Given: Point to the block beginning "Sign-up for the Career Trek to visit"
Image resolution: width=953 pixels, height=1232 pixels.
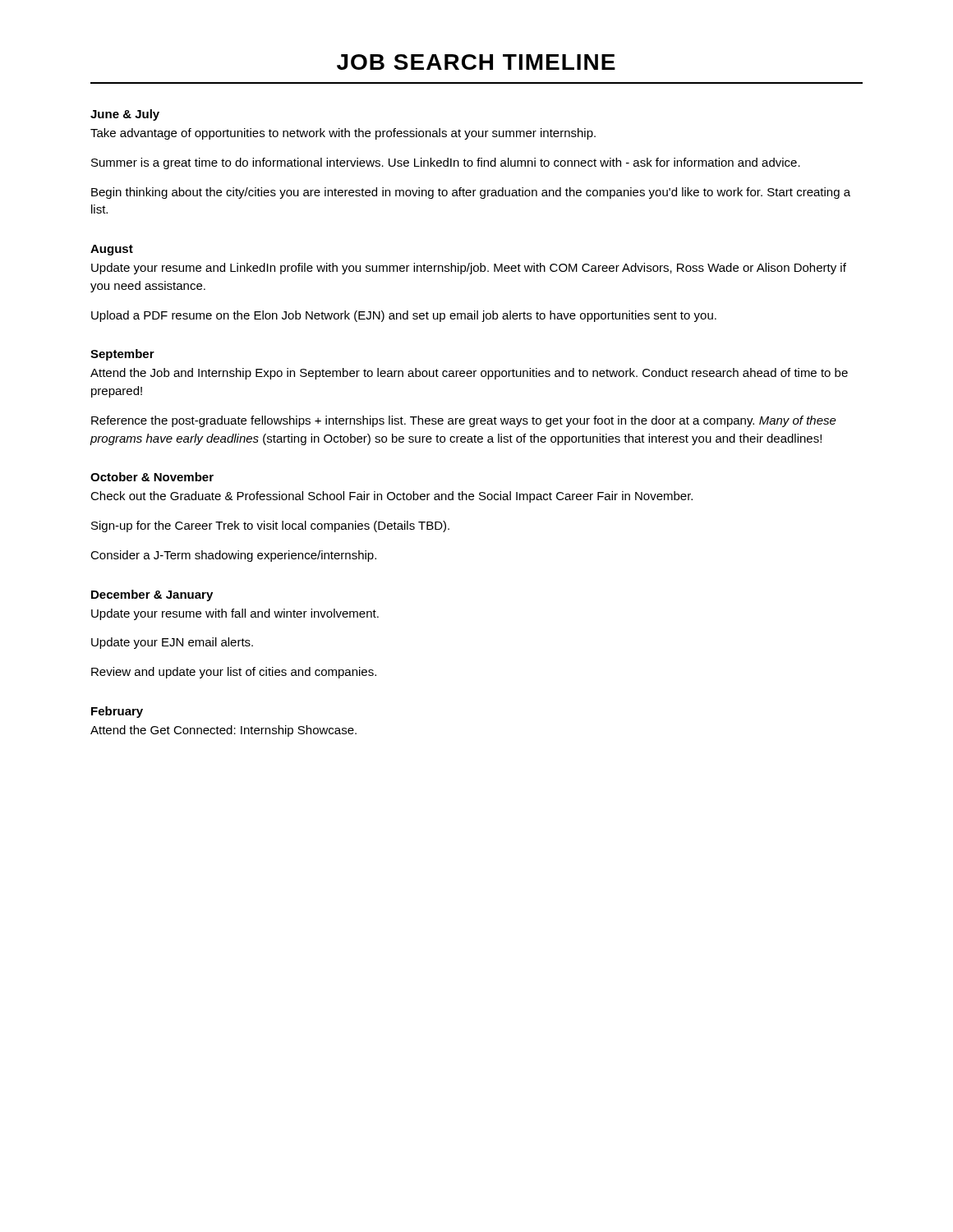Looking at the screenshot, I should (270, 525).
